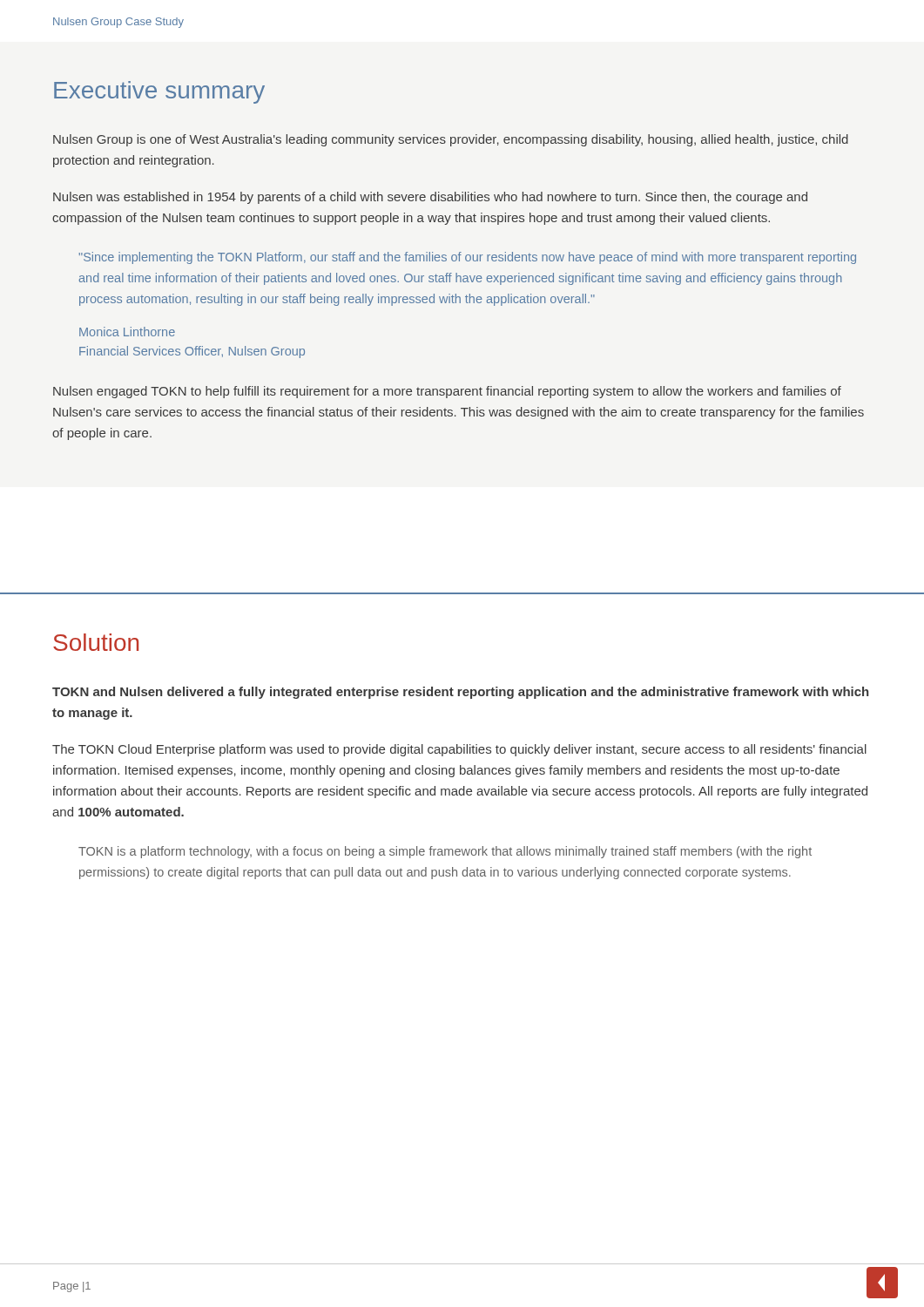
Task: Select the region starting "Nulsen Group is one"
Action: point(462,150)
